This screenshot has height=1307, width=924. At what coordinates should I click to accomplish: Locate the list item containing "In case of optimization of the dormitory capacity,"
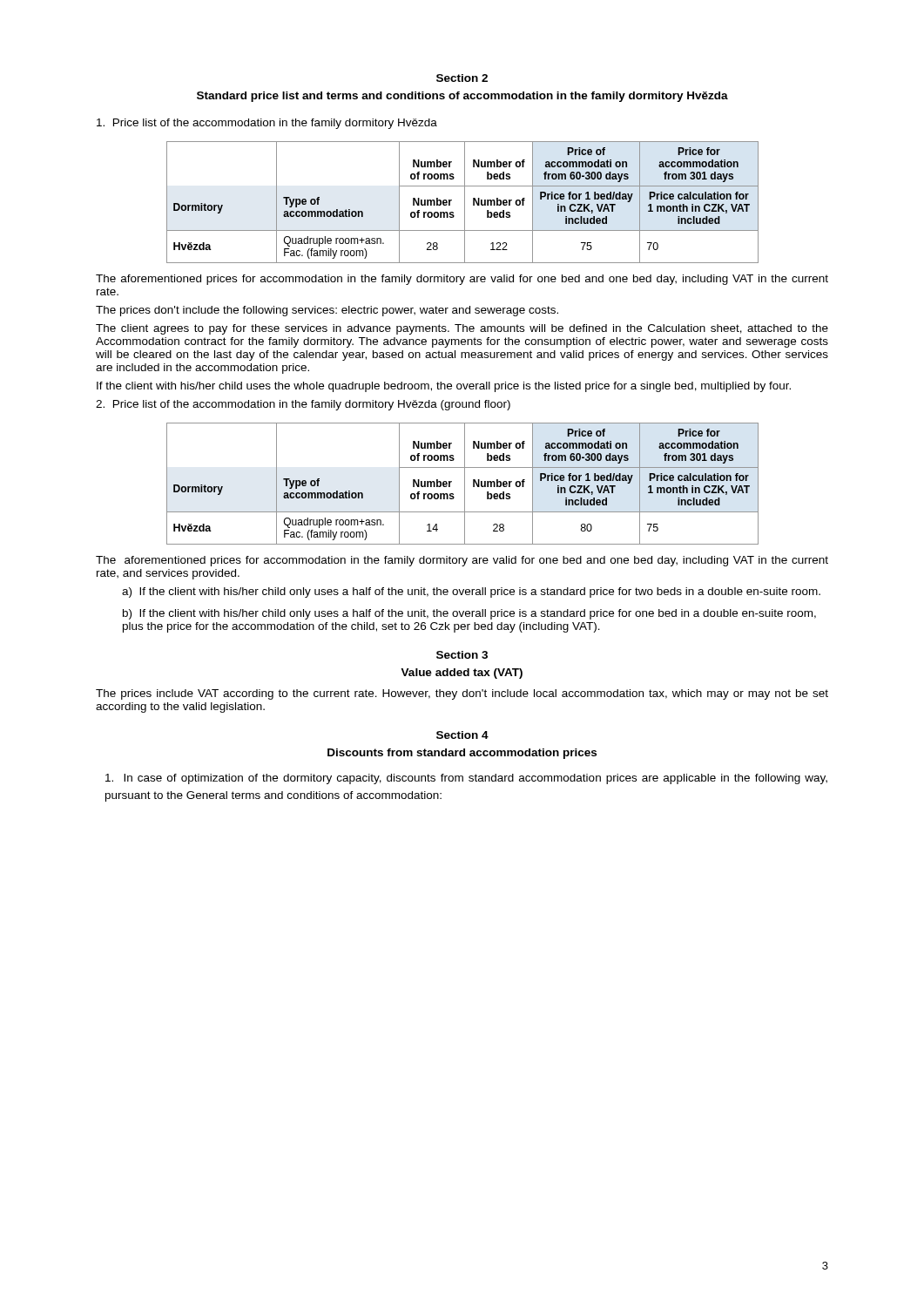pos(466,786)
